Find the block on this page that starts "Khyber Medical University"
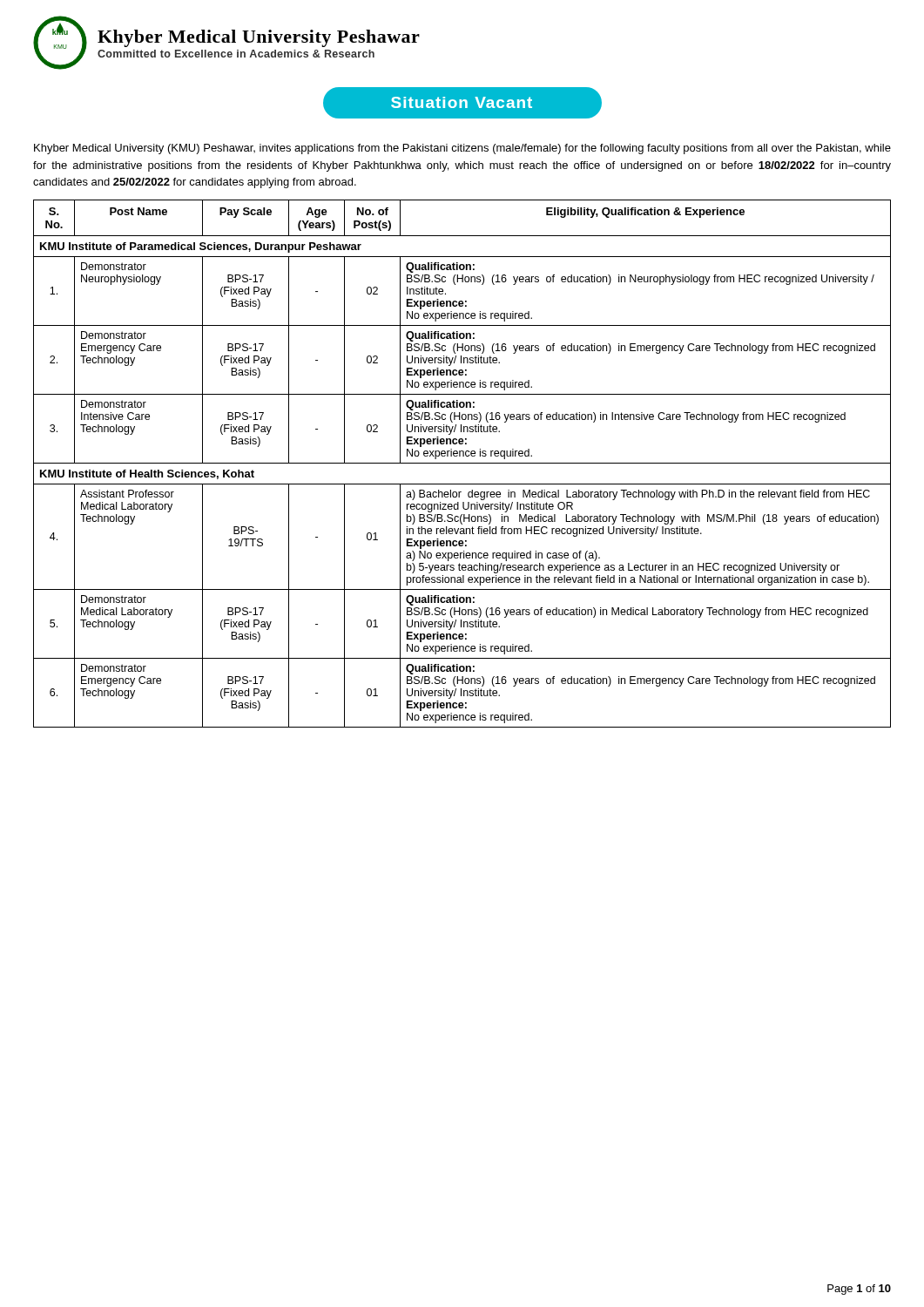The image size is (924, 1307). click(x=462, y=165)
